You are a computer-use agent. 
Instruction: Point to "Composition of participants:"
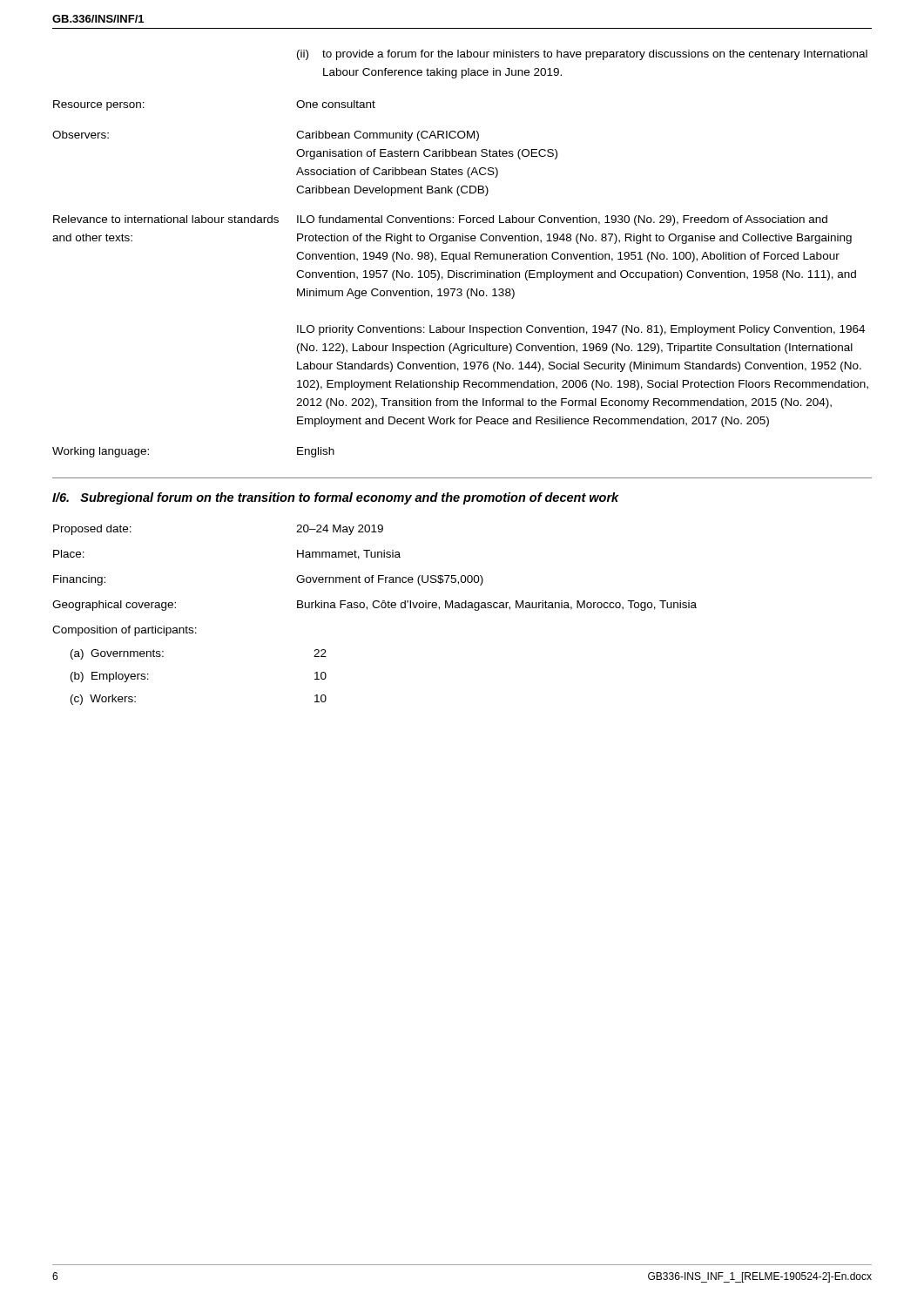pos(125,631)
